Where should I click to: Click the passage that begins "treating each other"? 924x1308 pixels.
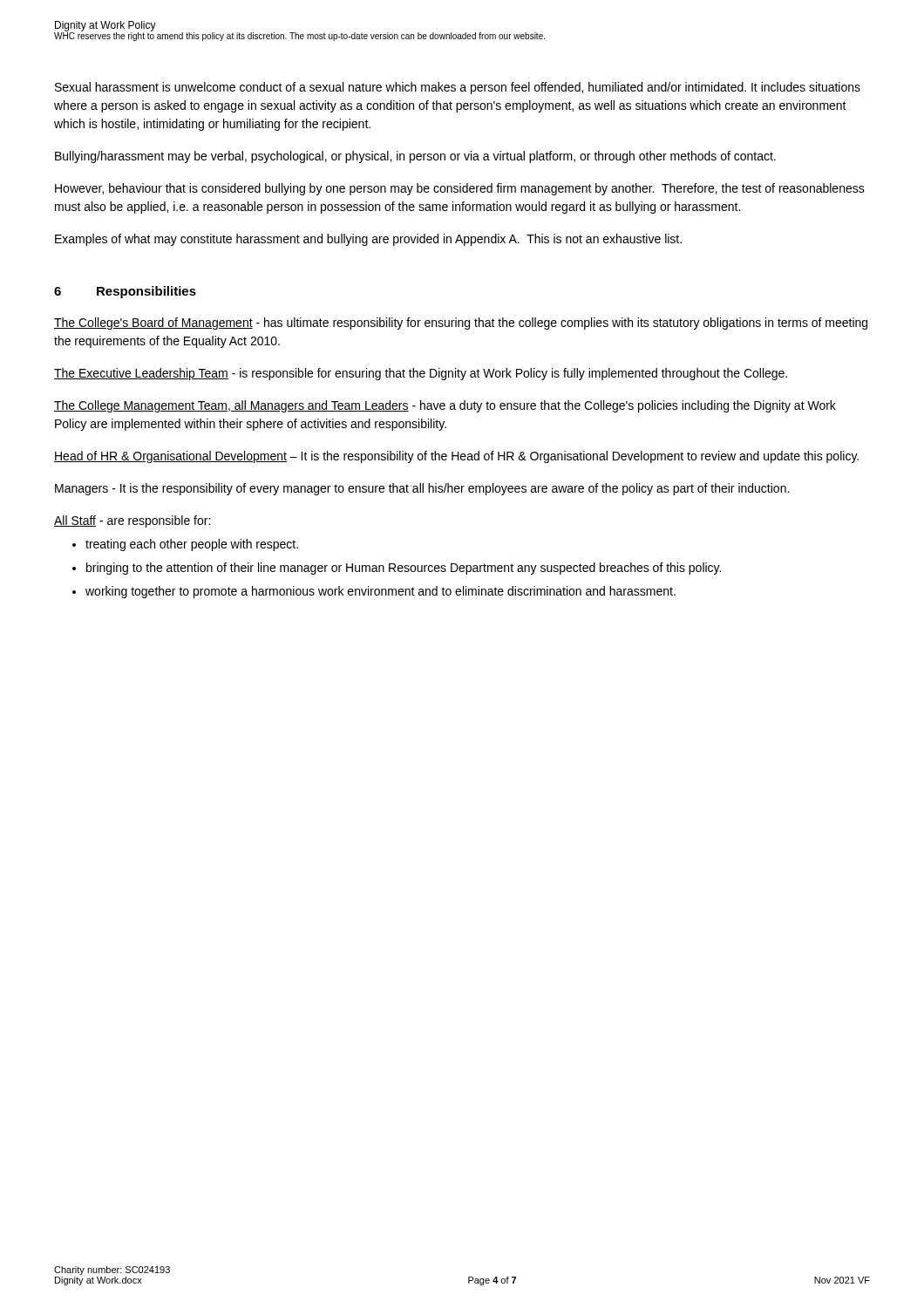click(x=192, y=544)
